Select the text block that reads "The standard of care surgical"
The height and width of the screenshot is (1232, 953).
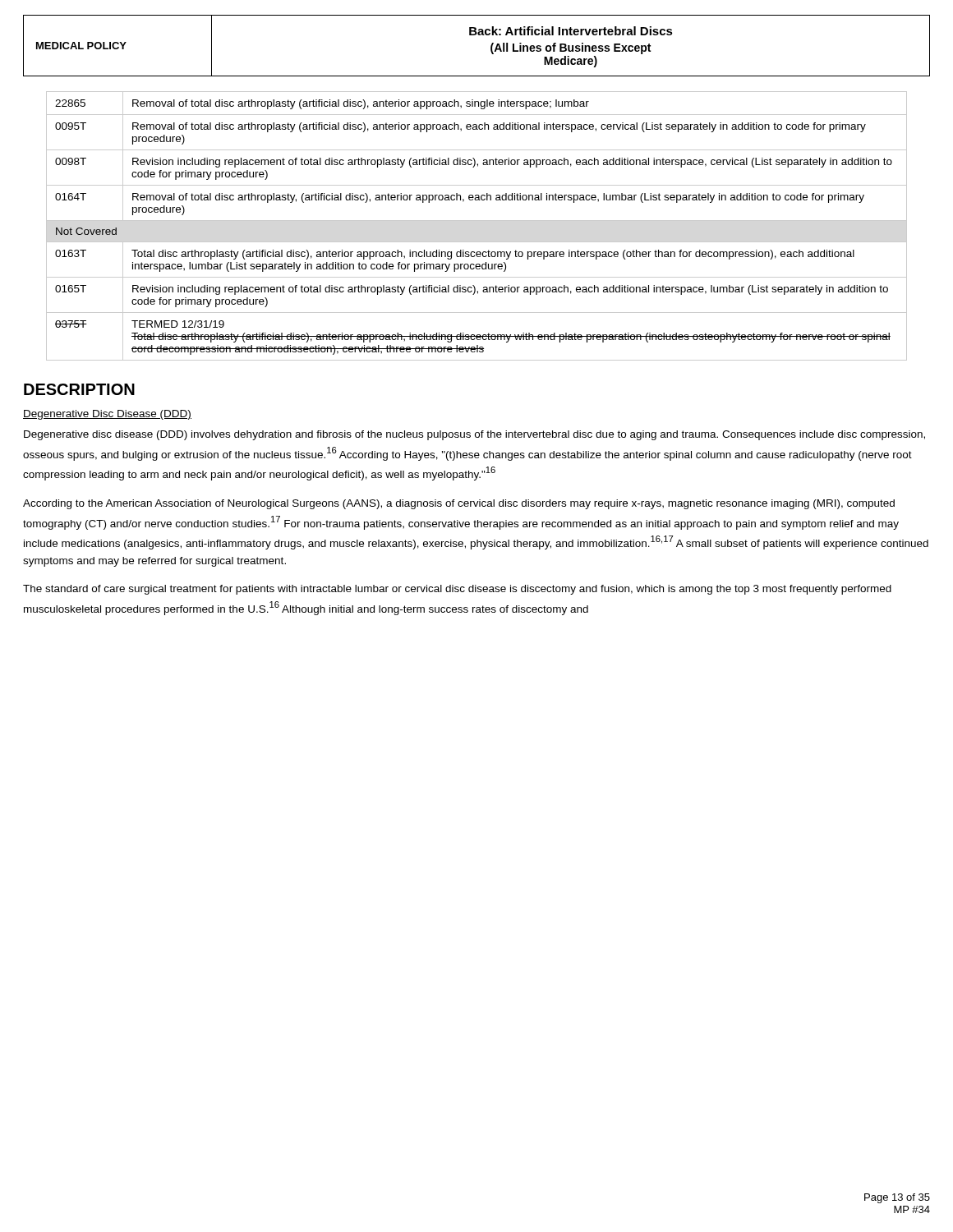coord(457,599)
